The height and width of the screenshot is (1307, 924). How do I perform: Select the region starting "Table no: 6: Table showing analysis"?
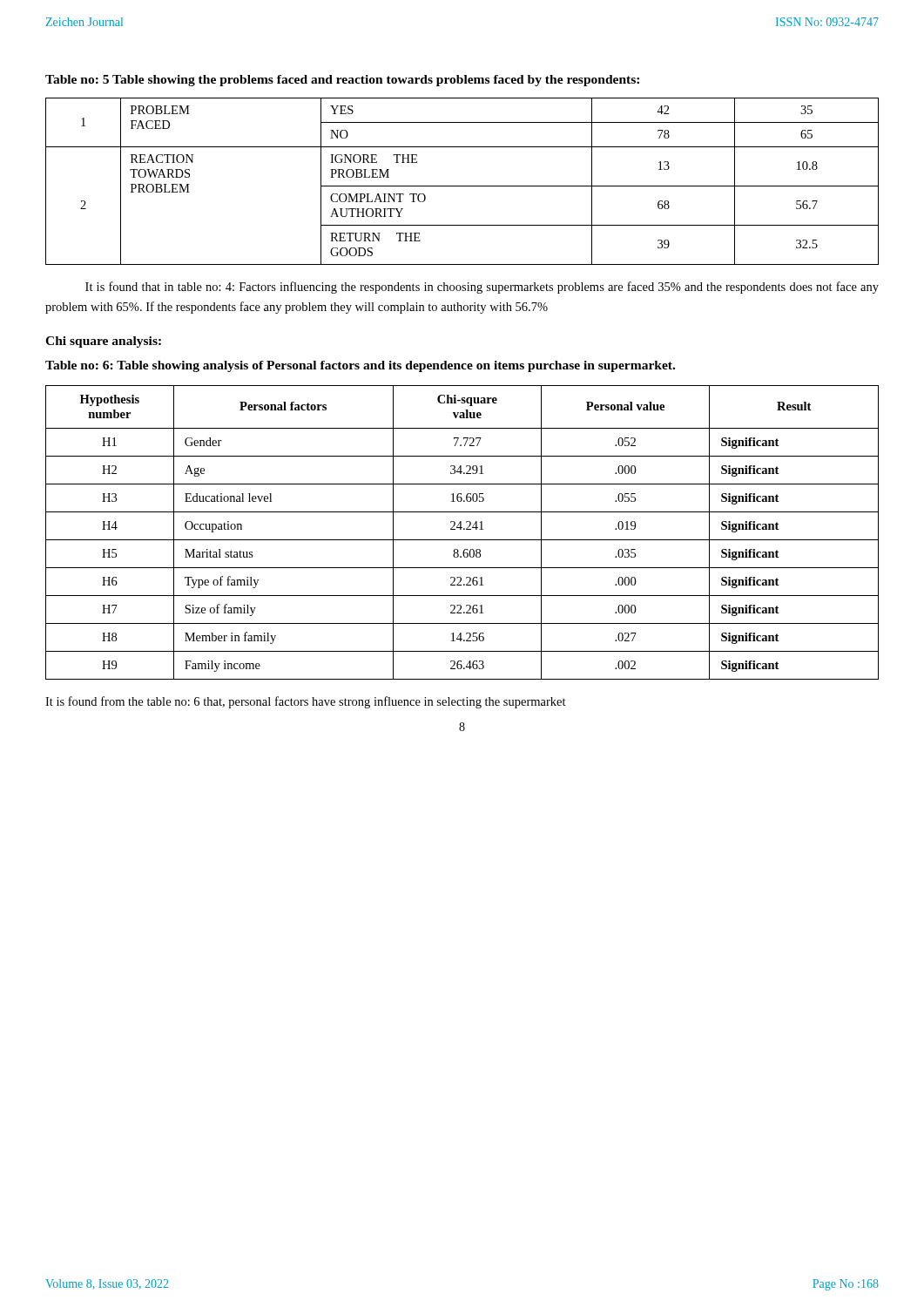[x=360, y=365]
